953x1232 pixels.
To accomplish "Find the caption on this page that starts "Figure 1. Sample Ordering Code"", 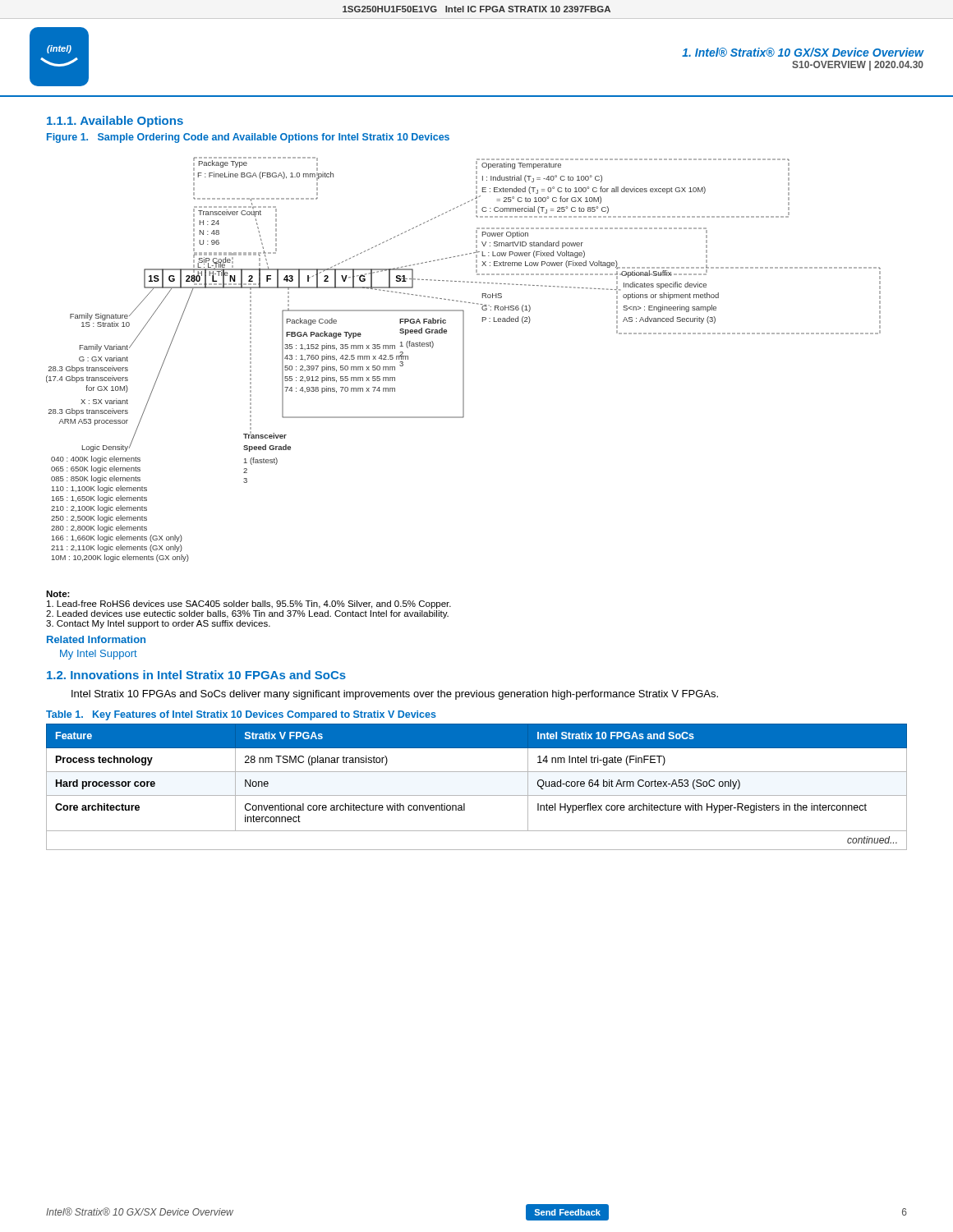I will [248, 137].
